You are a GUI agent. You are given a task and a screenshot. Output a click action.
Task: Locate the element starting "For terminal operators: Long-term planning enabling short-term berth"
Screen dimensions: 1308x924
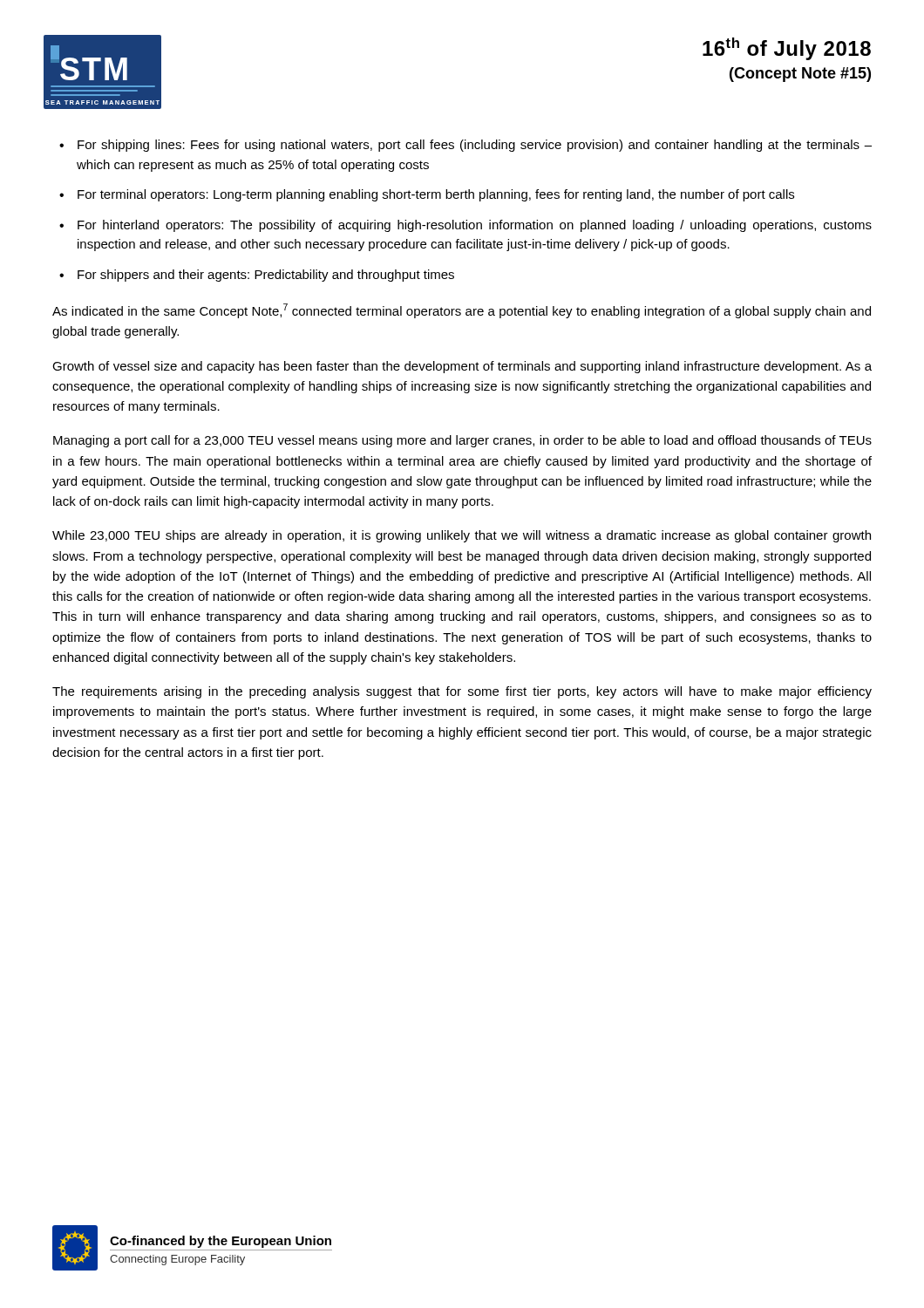pyautogui.click(x=436, y=194)
